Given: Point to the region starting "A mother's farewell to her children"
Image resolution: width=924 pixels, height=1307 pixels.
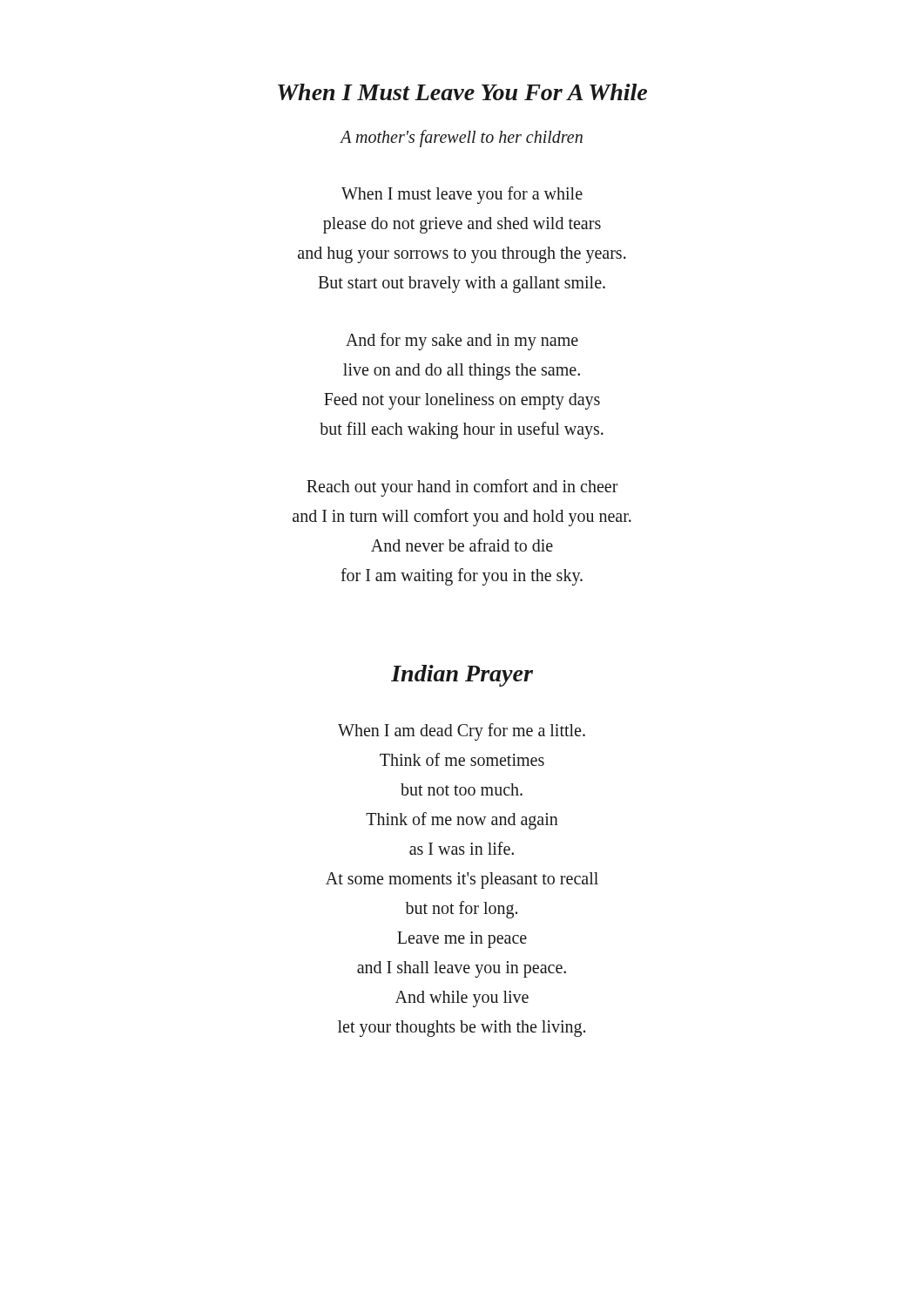Looking at the screenshot, I should click(462, 137).
